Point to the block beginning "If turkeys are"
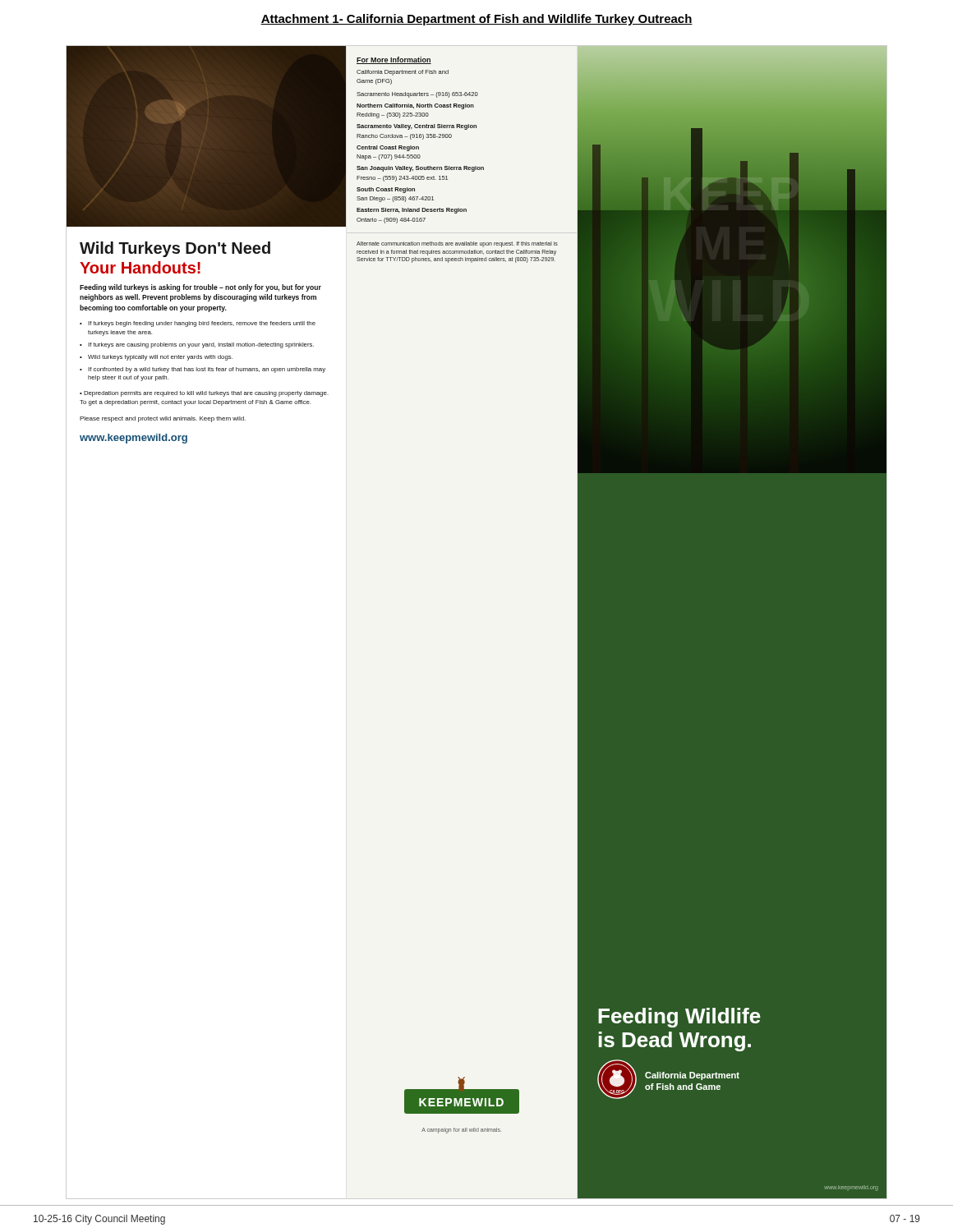 click(201, 344)
